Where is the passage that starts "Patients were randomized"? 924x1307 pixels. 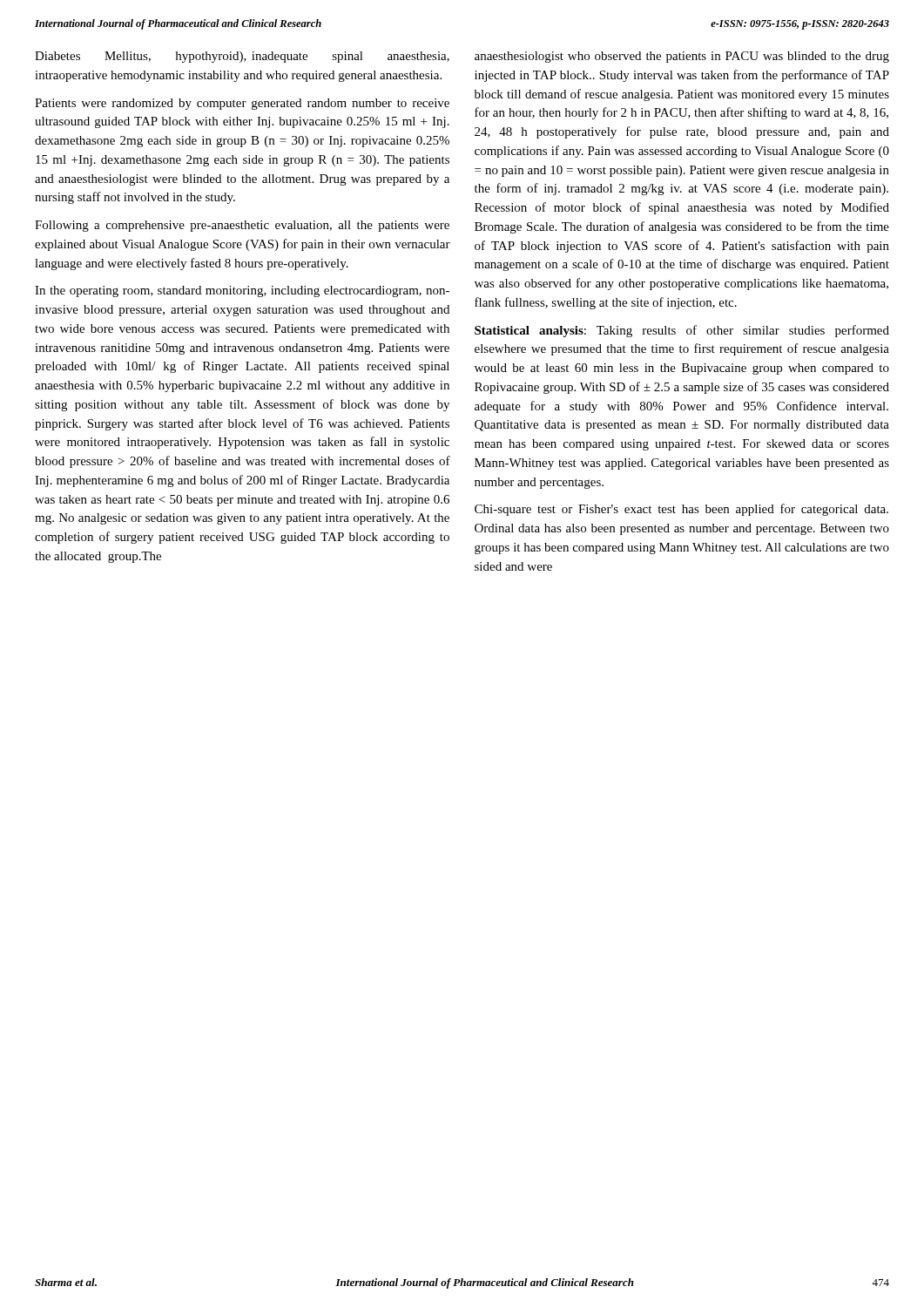tap(242, 151)
